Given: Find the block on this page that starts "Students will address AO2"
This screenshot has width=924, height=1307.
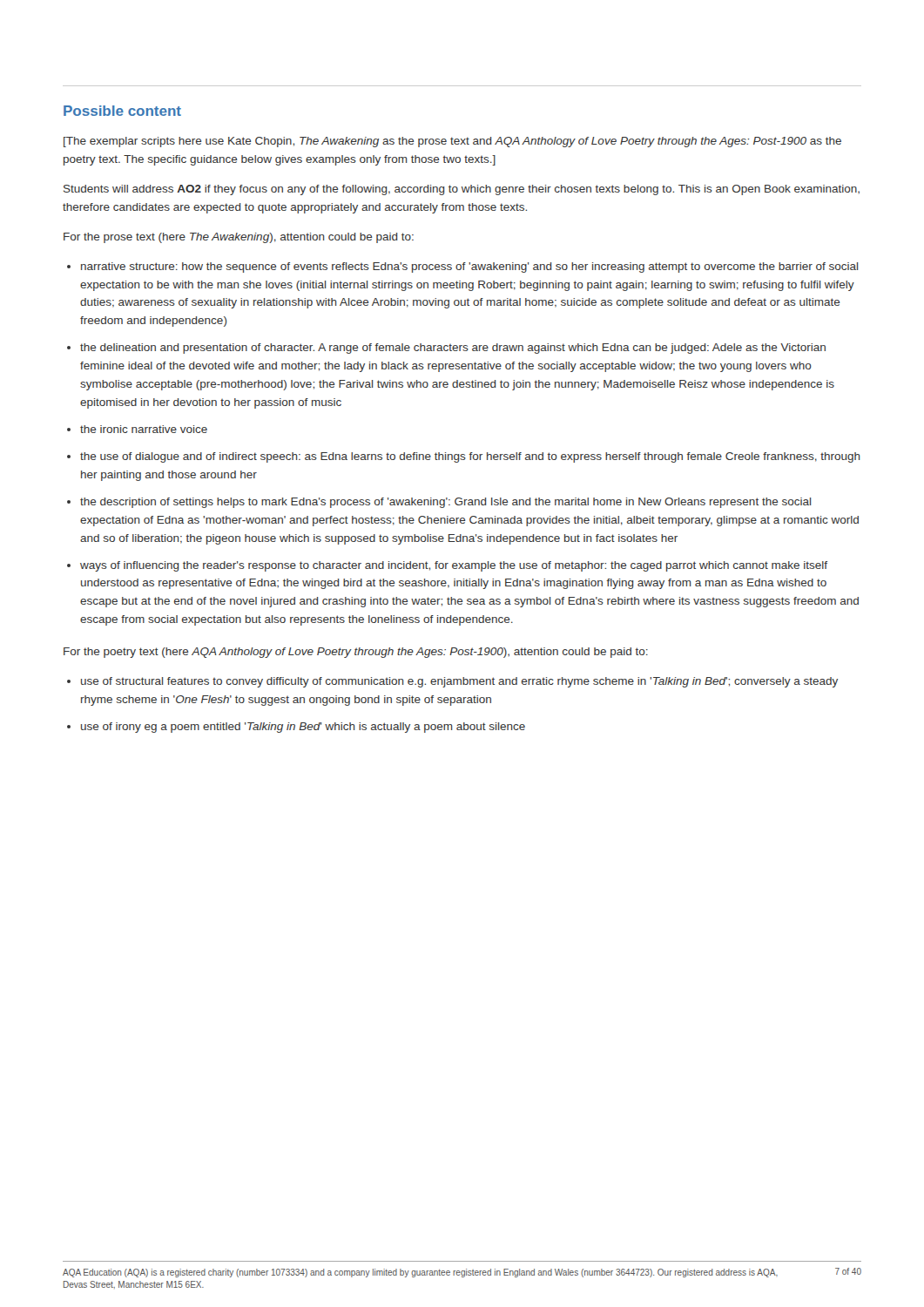Looking at the screenshot, I should [x=462, y=198].
